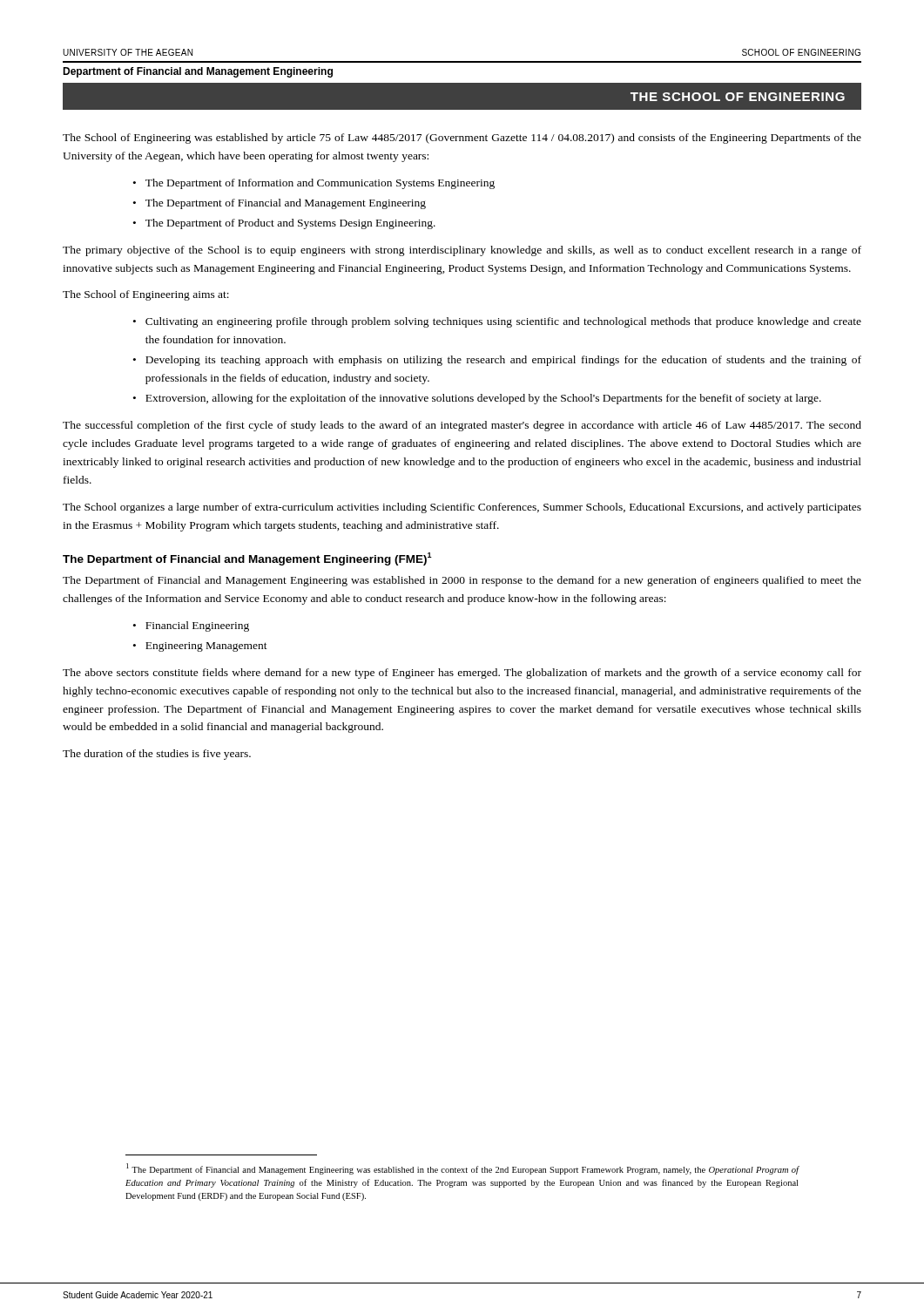Select the list item that reads "Developing its teaching approach"

(503, 369)
